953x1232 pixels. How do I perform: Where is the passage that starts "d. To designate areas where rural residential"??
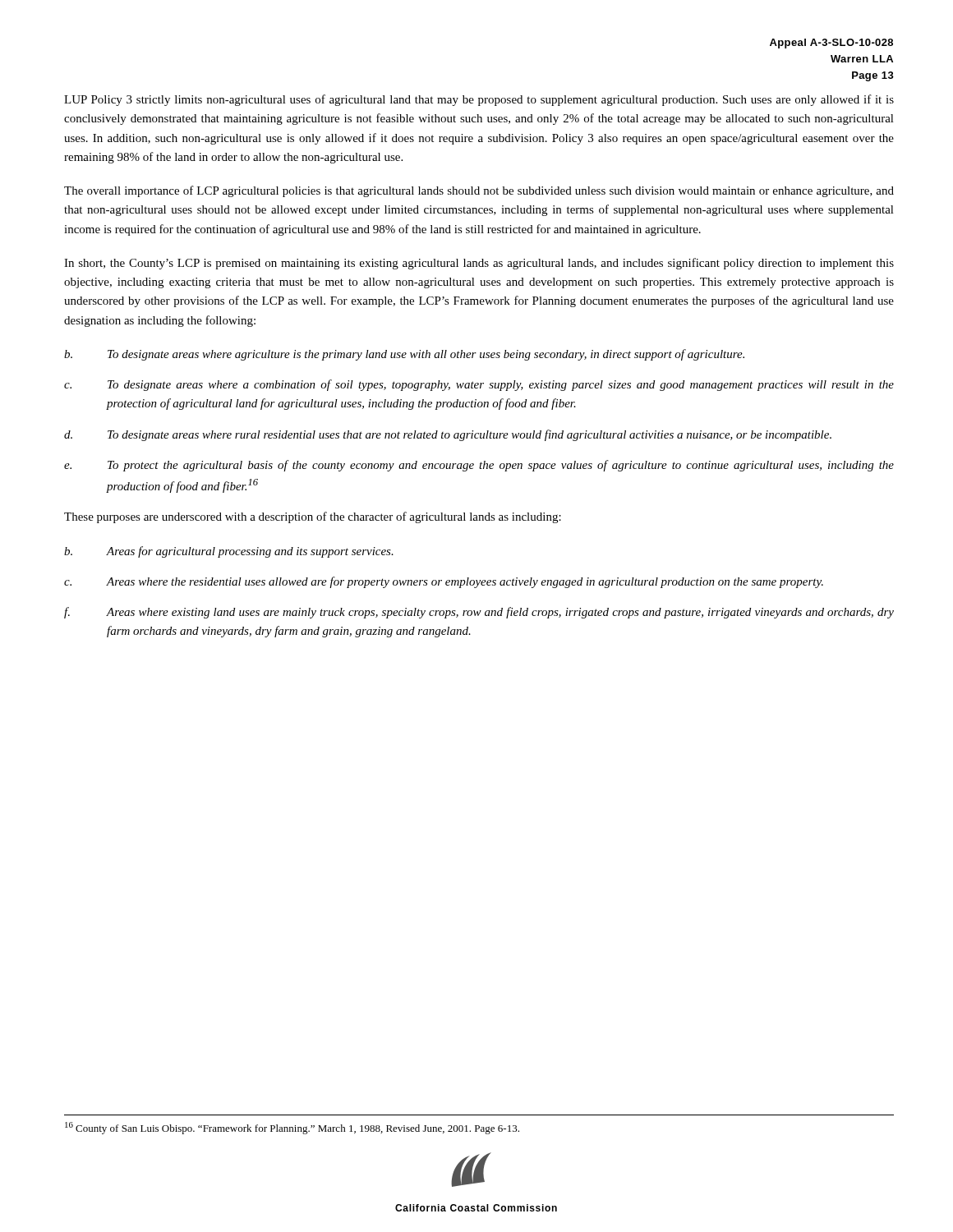pyautogui.click(x=479, y=435)
